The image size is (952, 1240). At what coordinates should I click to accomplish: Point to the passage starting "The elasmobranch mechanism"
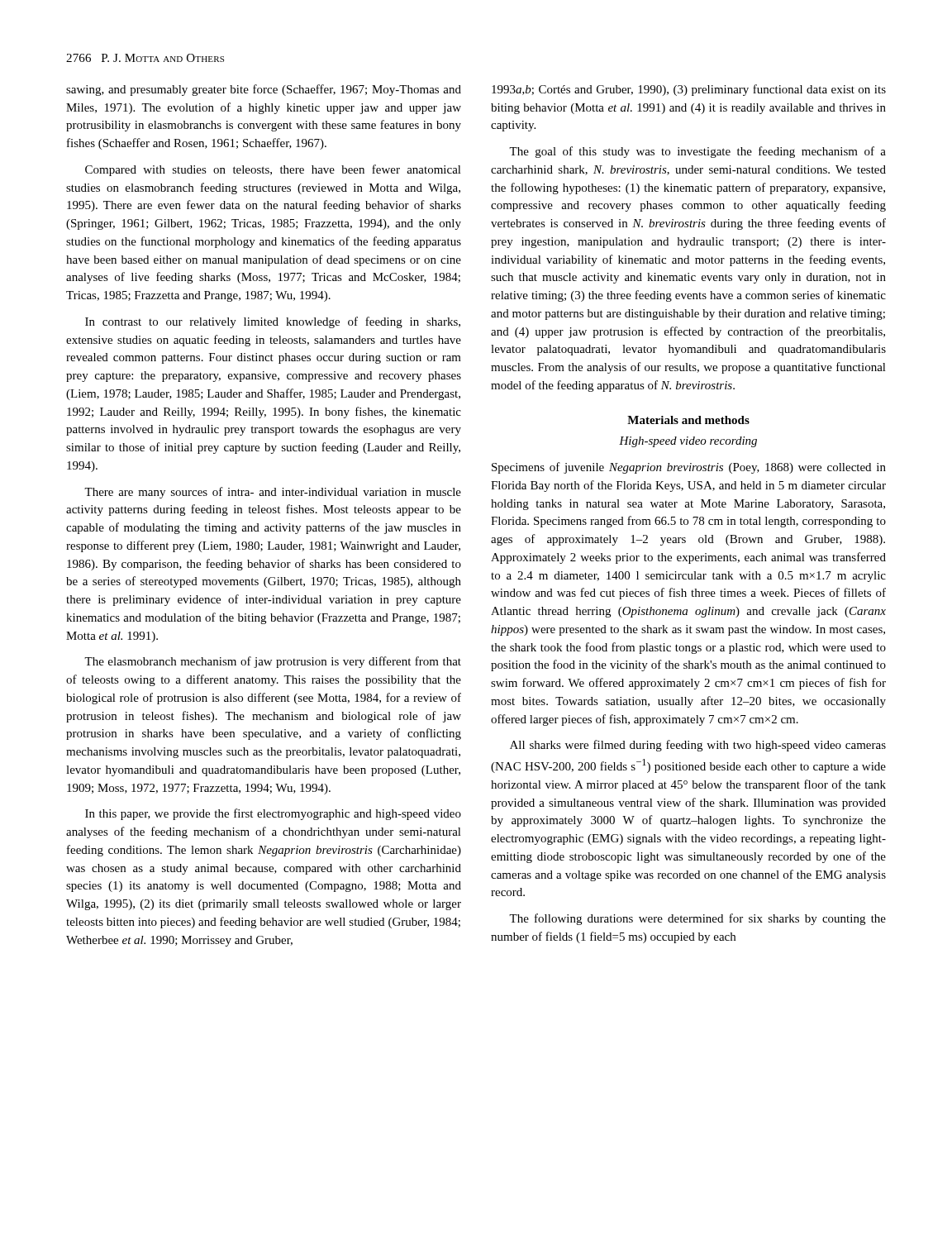point(264,724)
